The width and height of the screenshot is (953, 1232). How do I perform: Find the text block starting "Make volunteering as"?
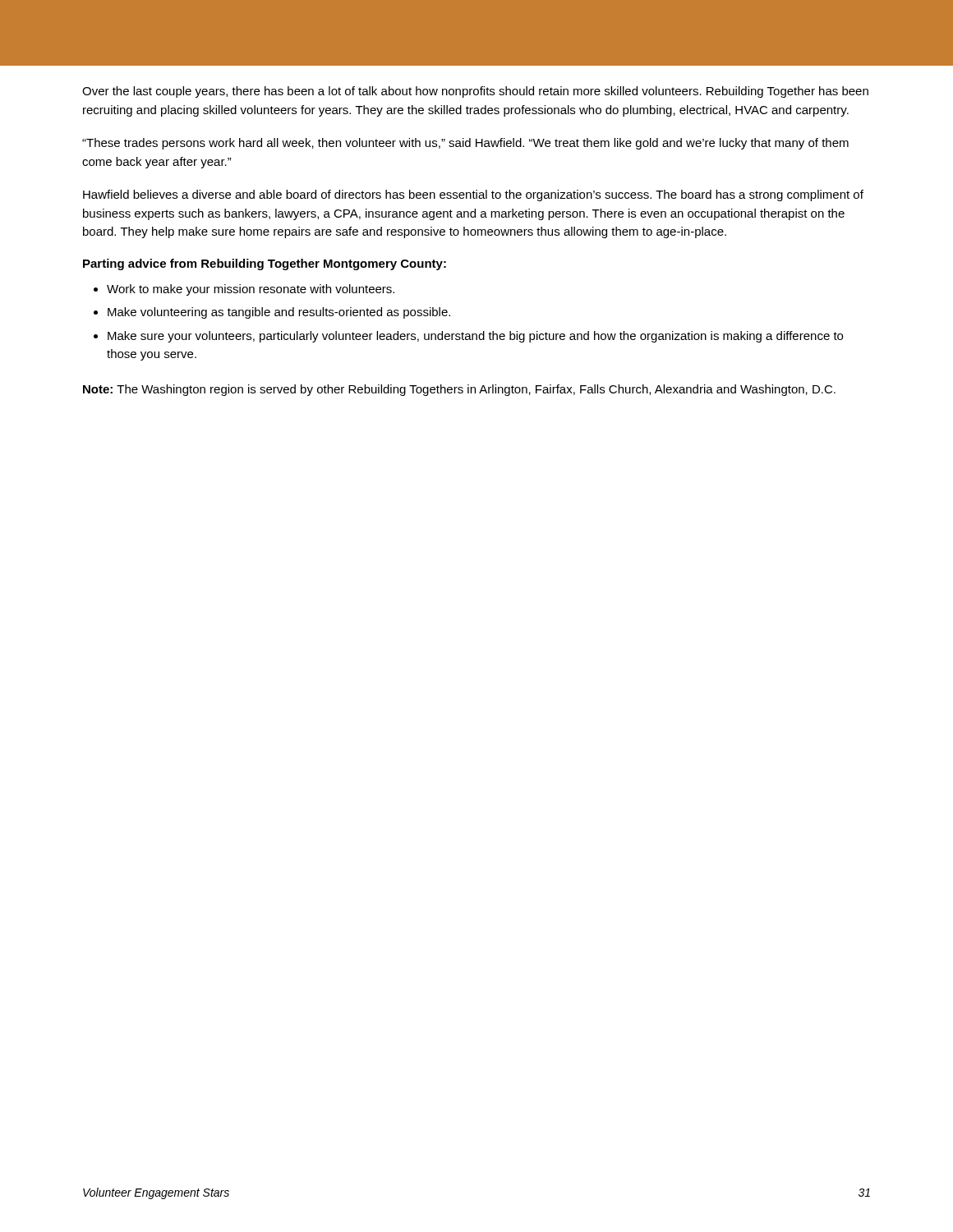click(279, 312)
